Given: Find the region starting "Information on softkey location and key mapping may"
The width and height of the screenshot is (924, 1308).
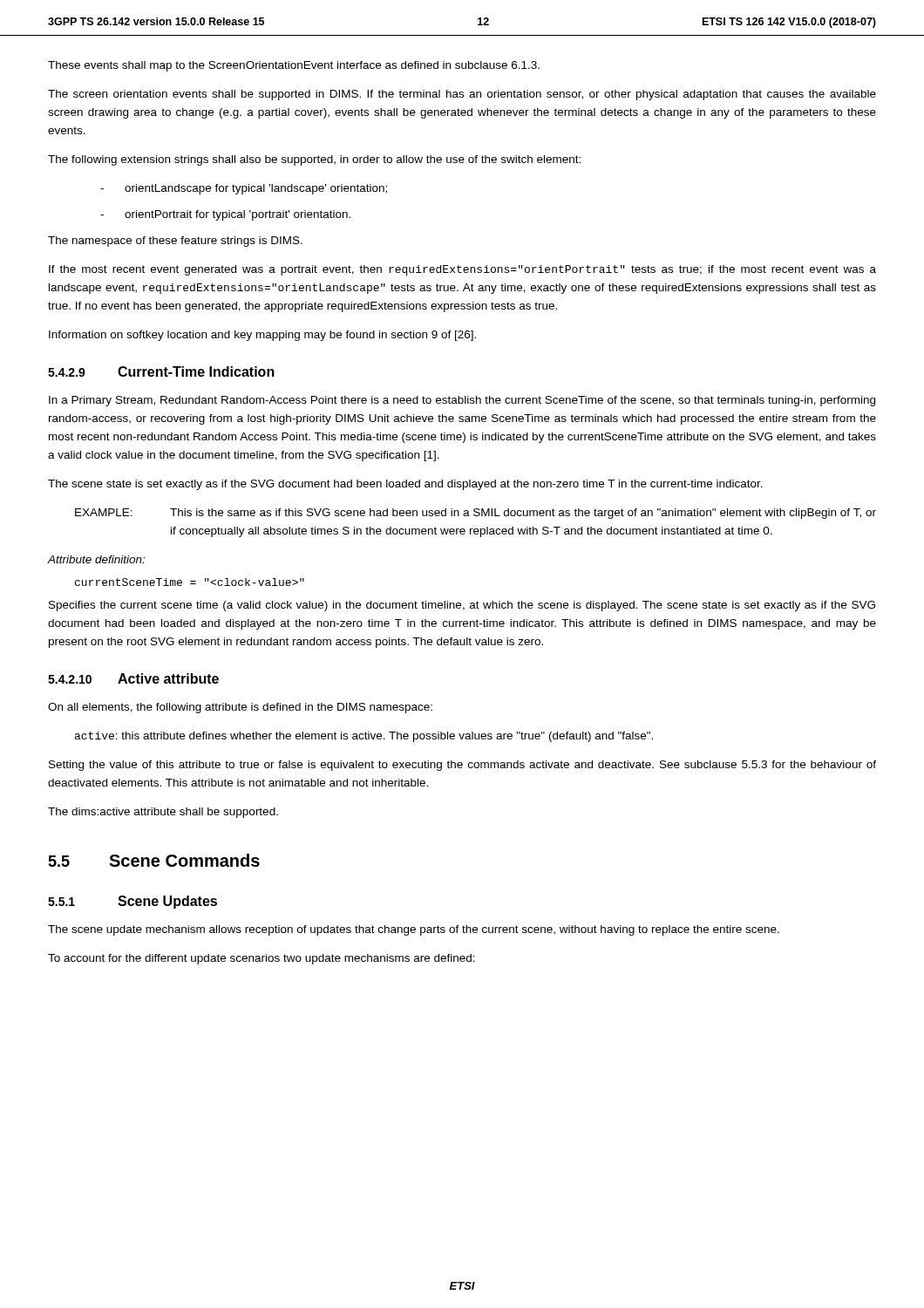Looking at the screenshot, I should (263, 335).
